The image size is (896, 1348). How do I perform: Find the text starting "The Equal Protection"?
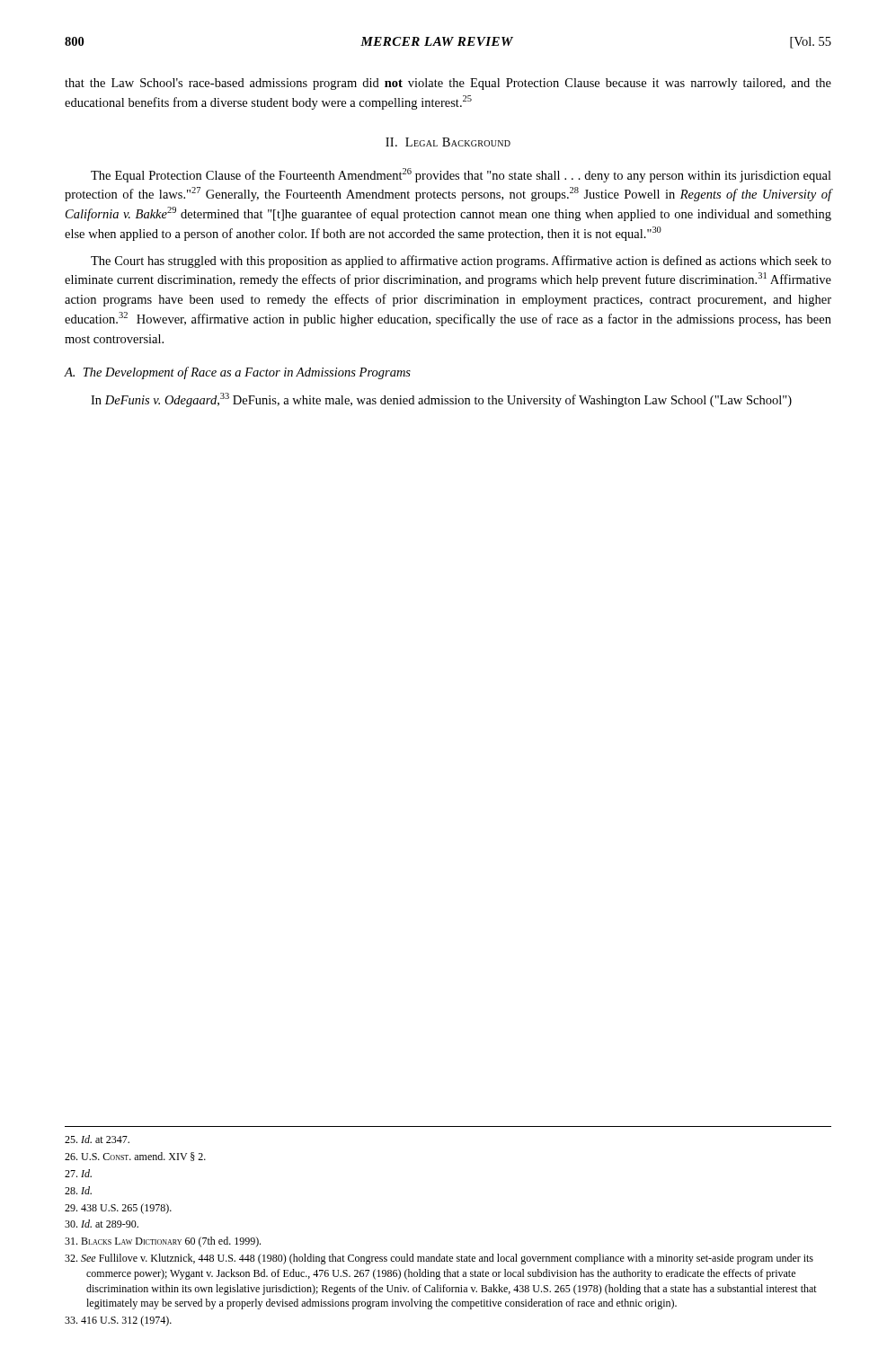(x=448, y=257)
